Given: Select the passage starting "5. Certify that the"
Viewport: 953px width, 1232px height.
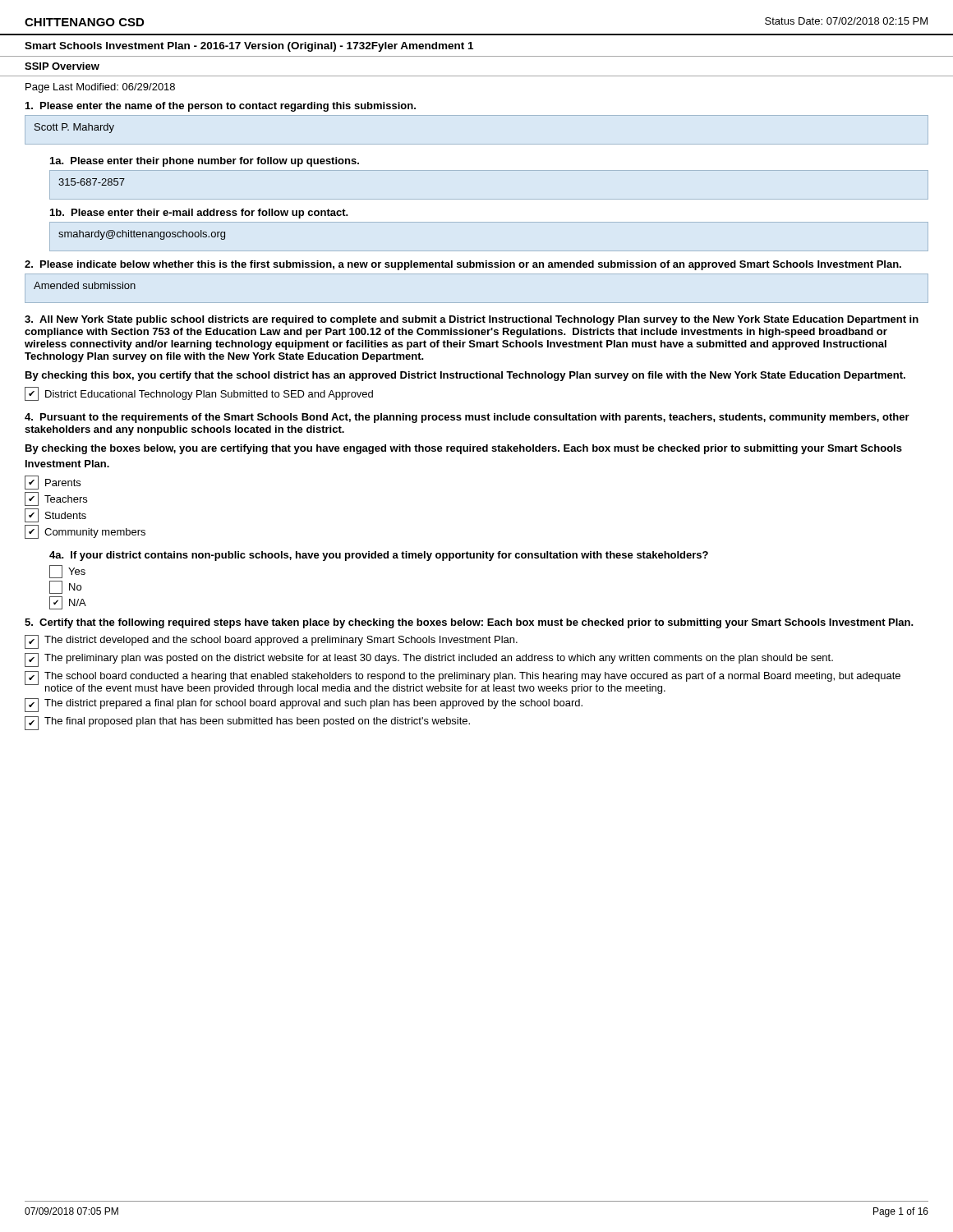Looking at the screenshot, I should pyautogui.click(x=476, y=673).
